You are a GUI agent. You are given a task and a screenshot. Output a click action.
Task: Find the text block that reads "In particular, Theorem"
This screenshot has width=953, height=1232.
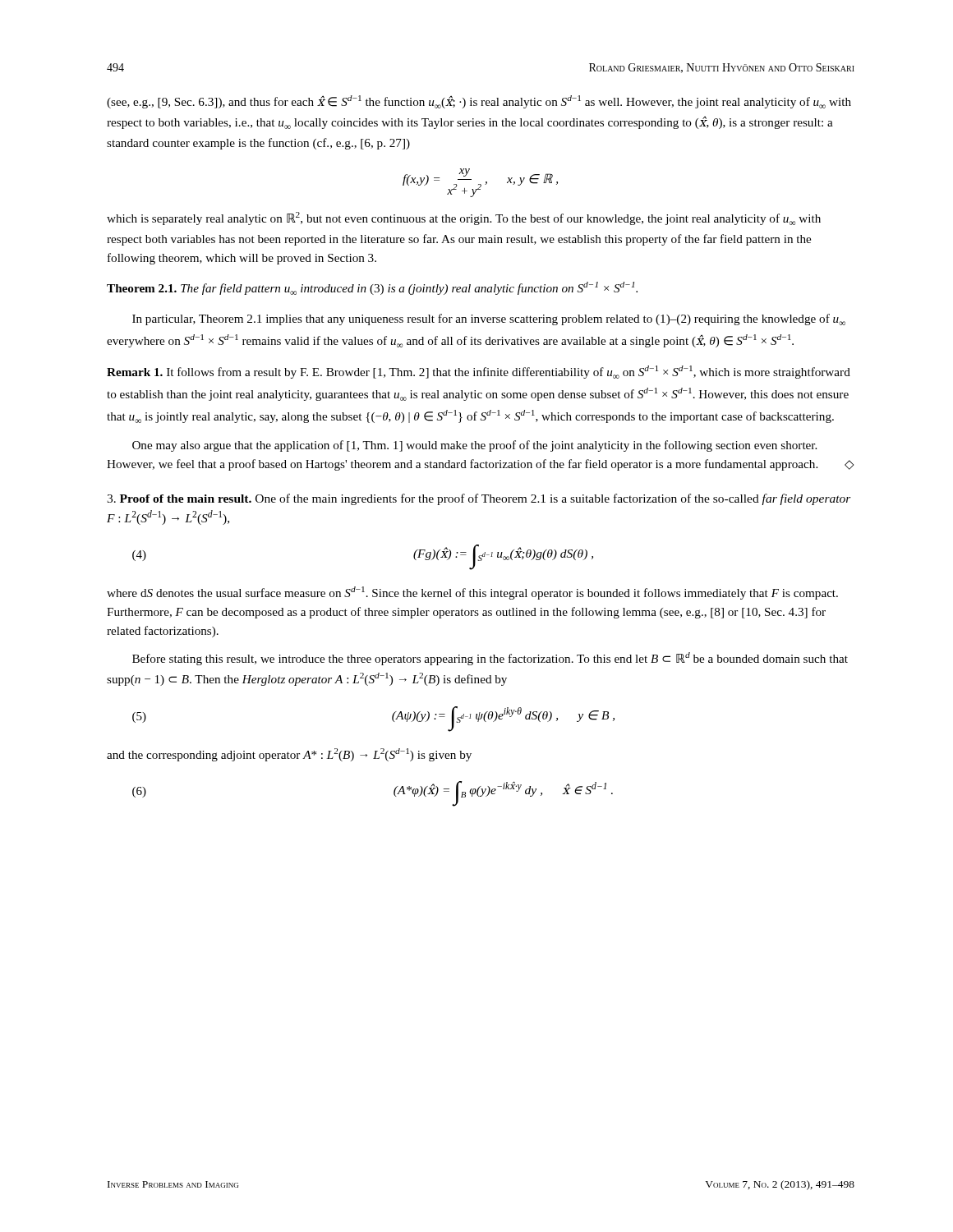481,331
